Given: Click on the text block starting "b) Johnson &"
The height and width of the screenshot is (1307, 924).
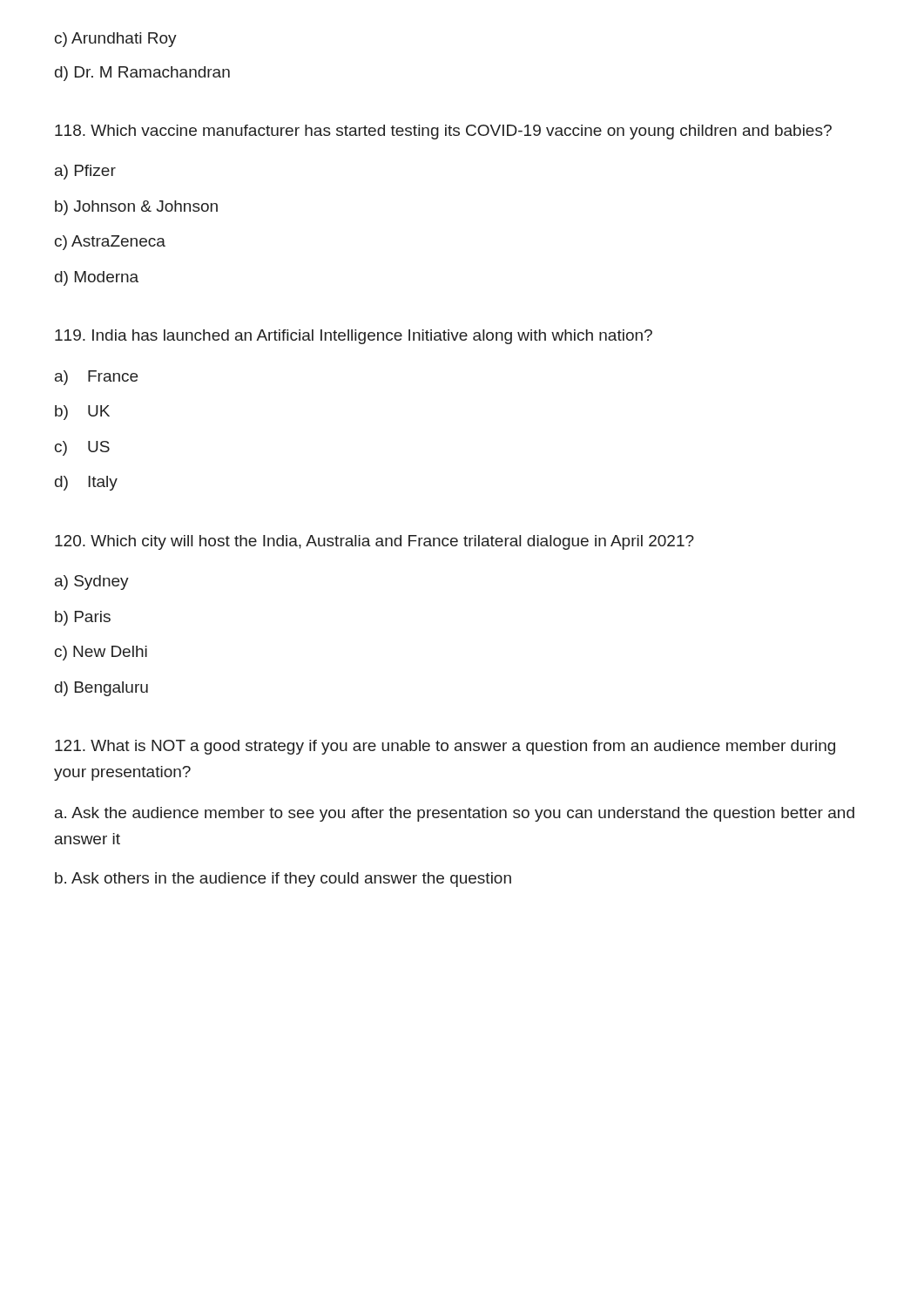Looking at the screenshot, I should 136,206.
